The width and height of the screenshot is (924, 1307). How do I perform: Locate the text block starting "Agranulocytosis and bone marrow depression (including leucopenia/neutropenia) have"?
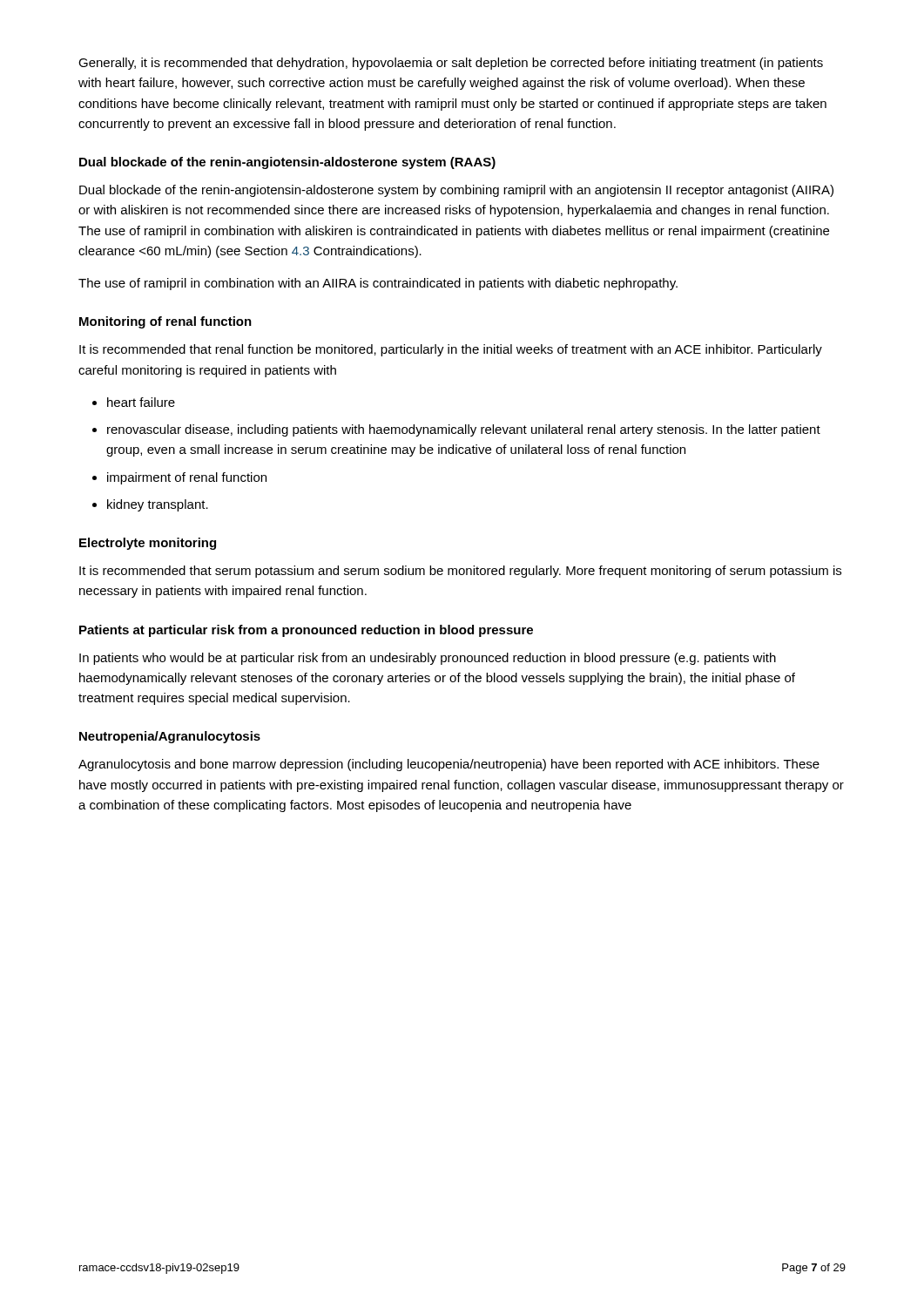(x=461, y=784)
